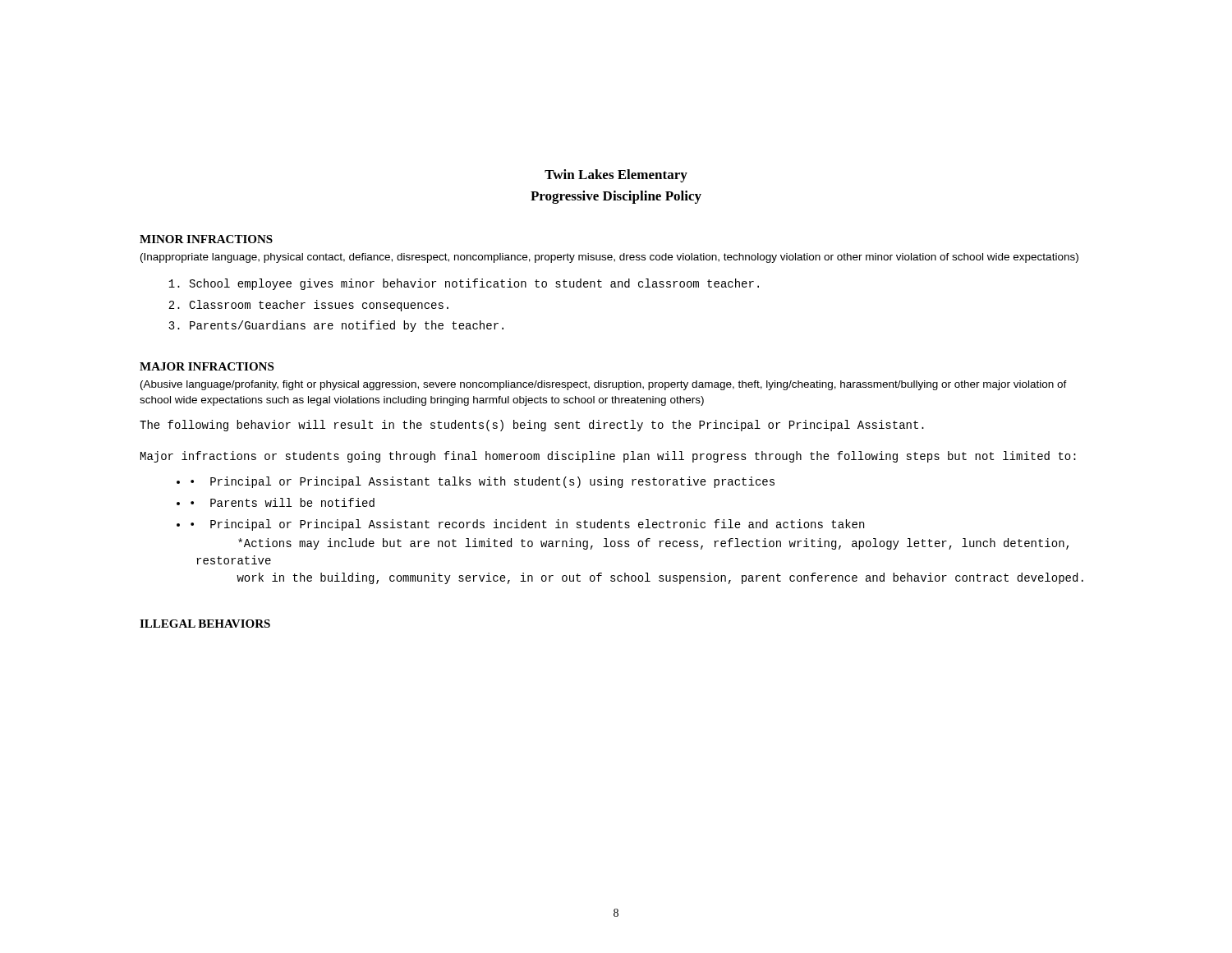Find the list item containing "• Parents will be"
Viewport: 1232px width, 953px height.
coord(283,502)
